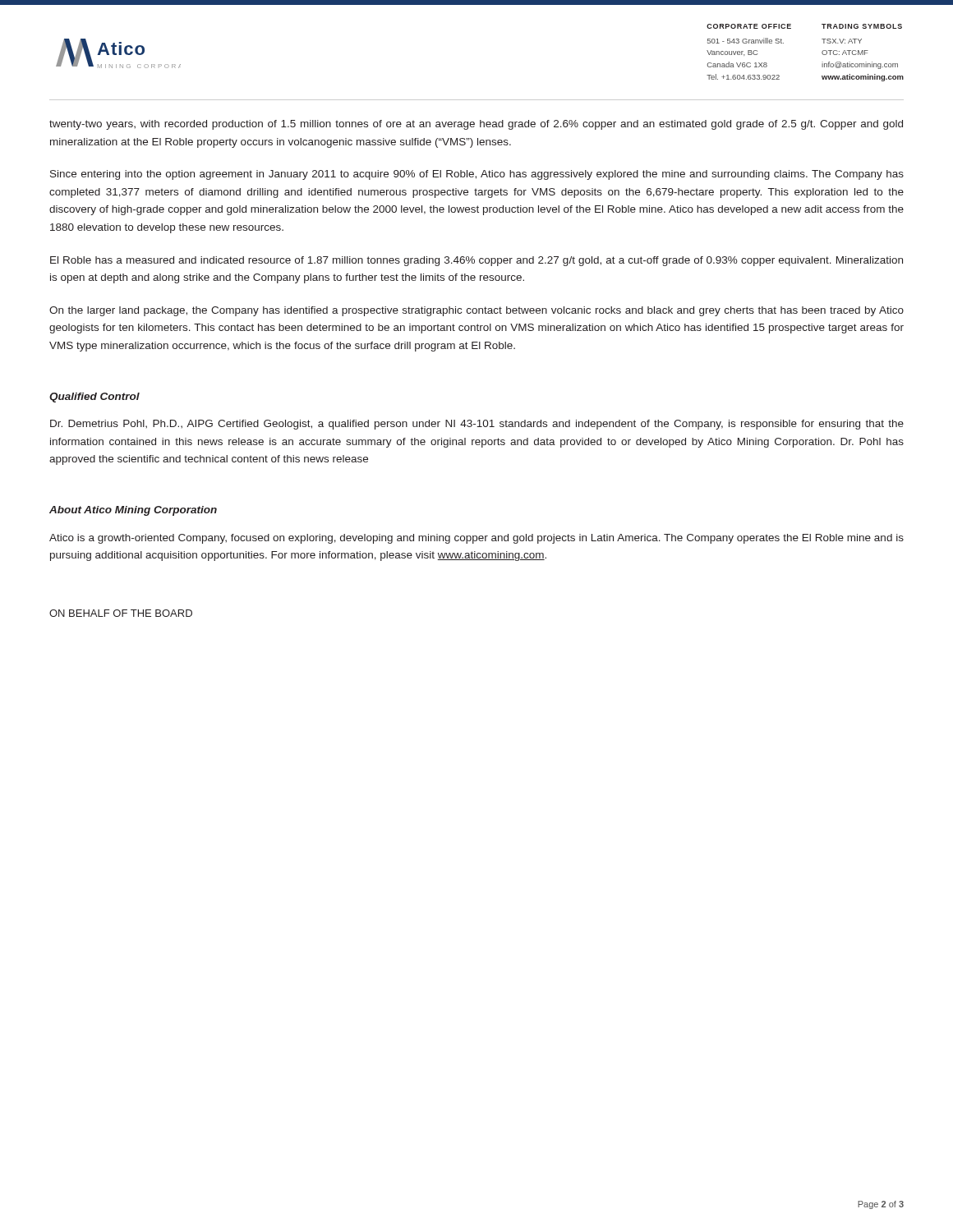953x1232 pixels.
Task: Locate the text "Qualified Control"
Action: (94, 396)
